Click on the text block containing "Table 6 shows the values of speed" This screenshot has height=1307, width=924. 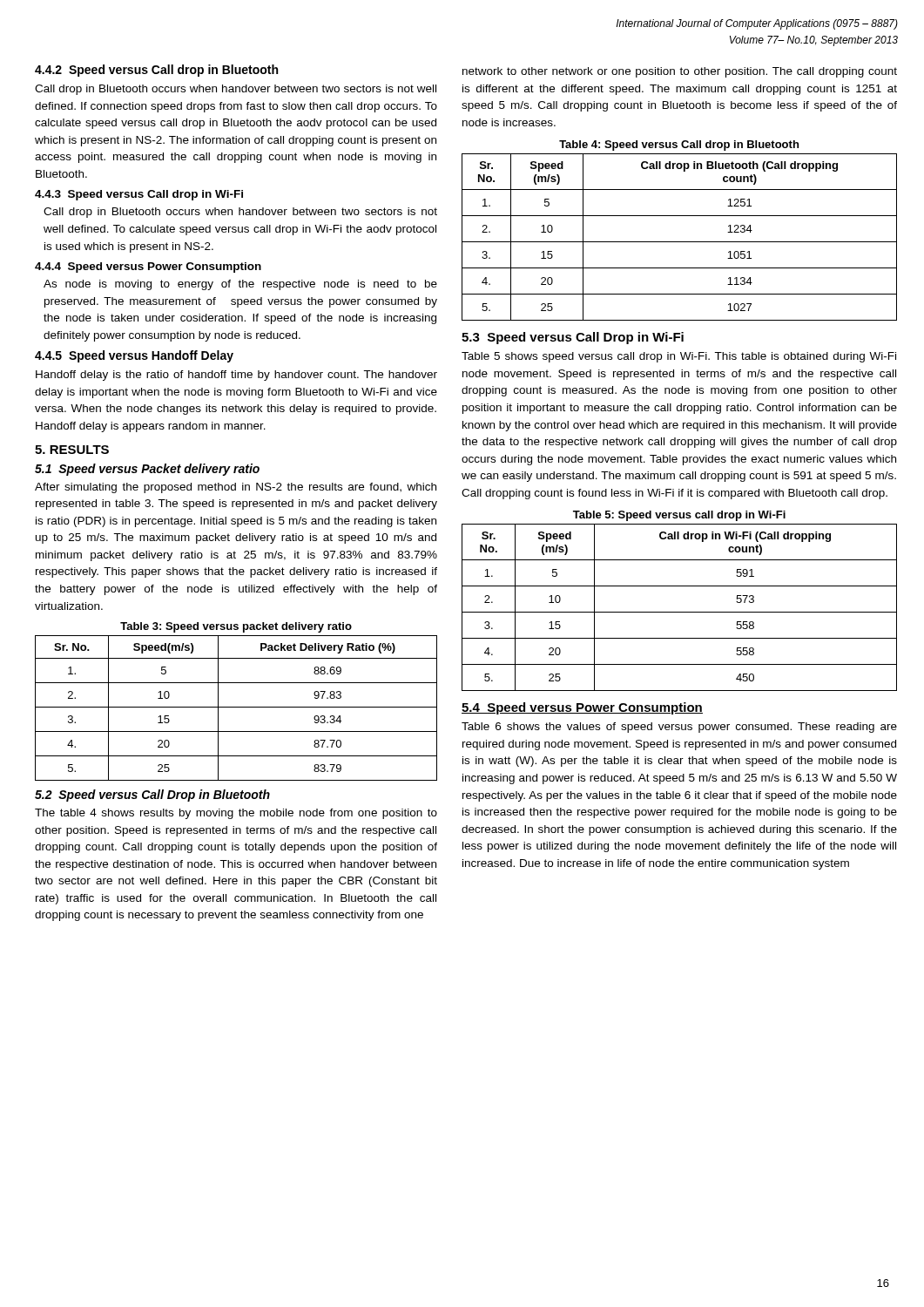point(679,795)
